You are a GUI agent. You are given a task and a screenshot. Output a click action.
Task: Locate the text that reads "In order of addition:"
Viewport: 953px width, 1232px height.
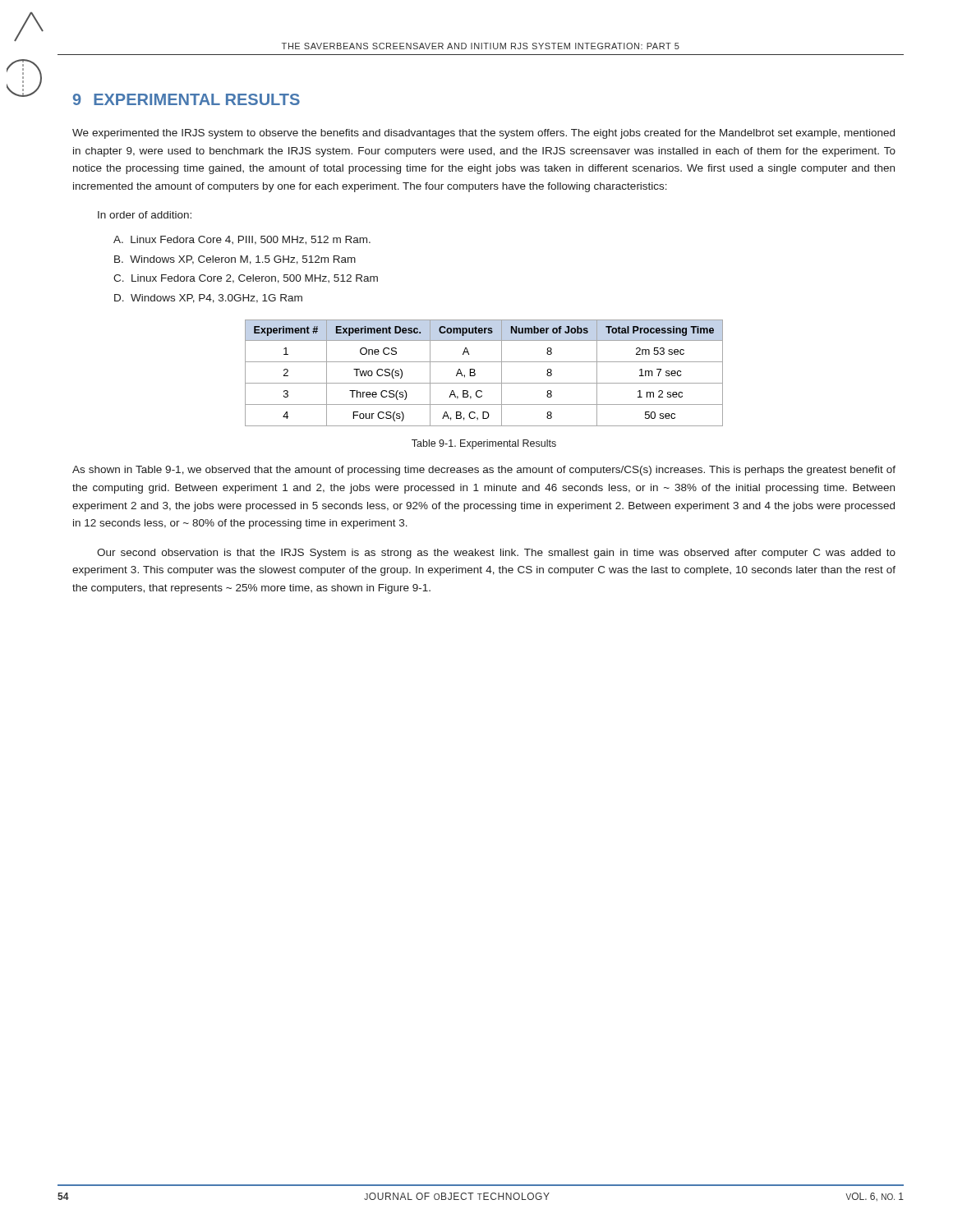(x=145, y=215)
